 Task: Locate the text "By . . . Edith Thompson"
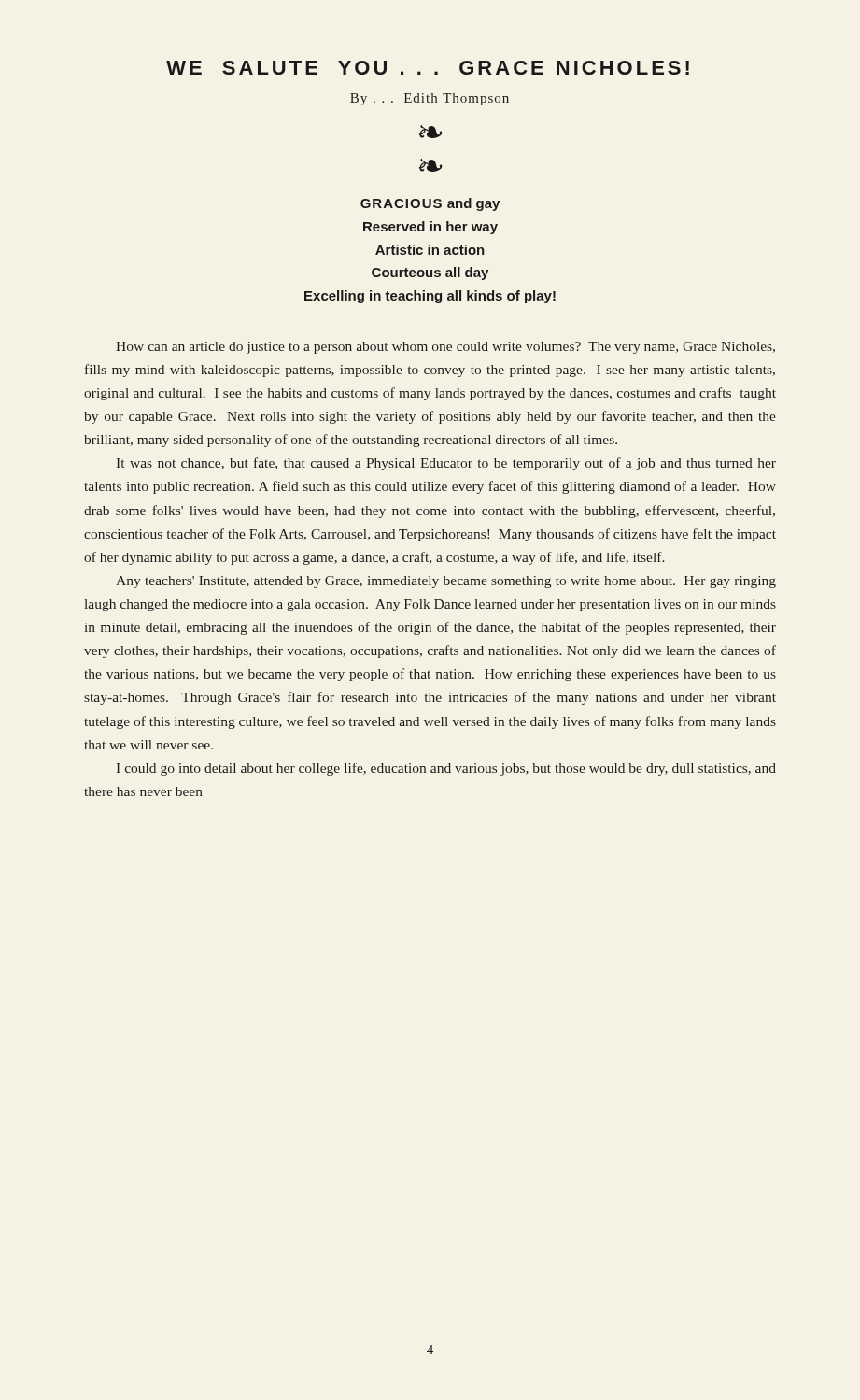[x=430, y=98]
